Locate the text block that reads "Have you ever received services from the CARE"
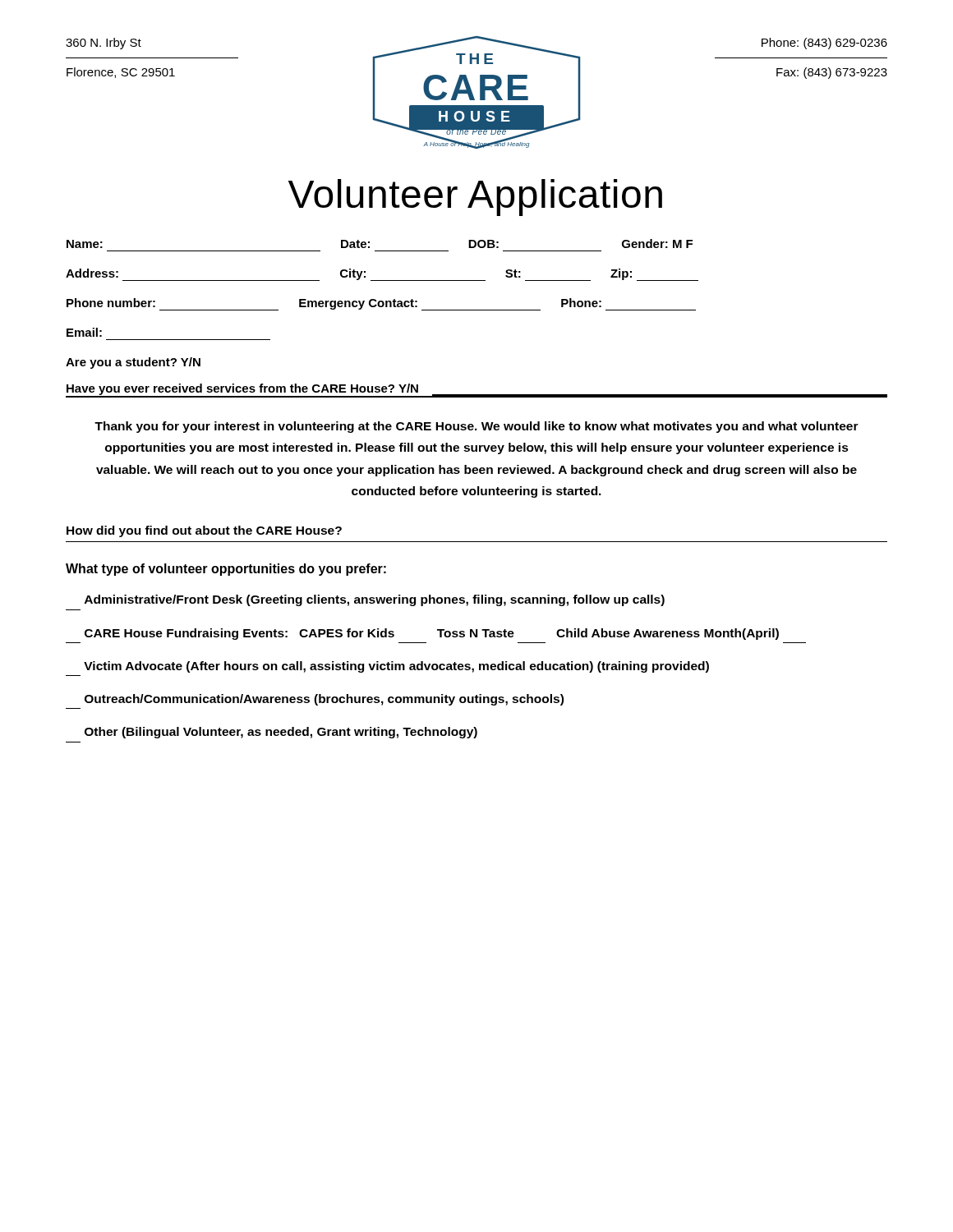 [476, 388]
